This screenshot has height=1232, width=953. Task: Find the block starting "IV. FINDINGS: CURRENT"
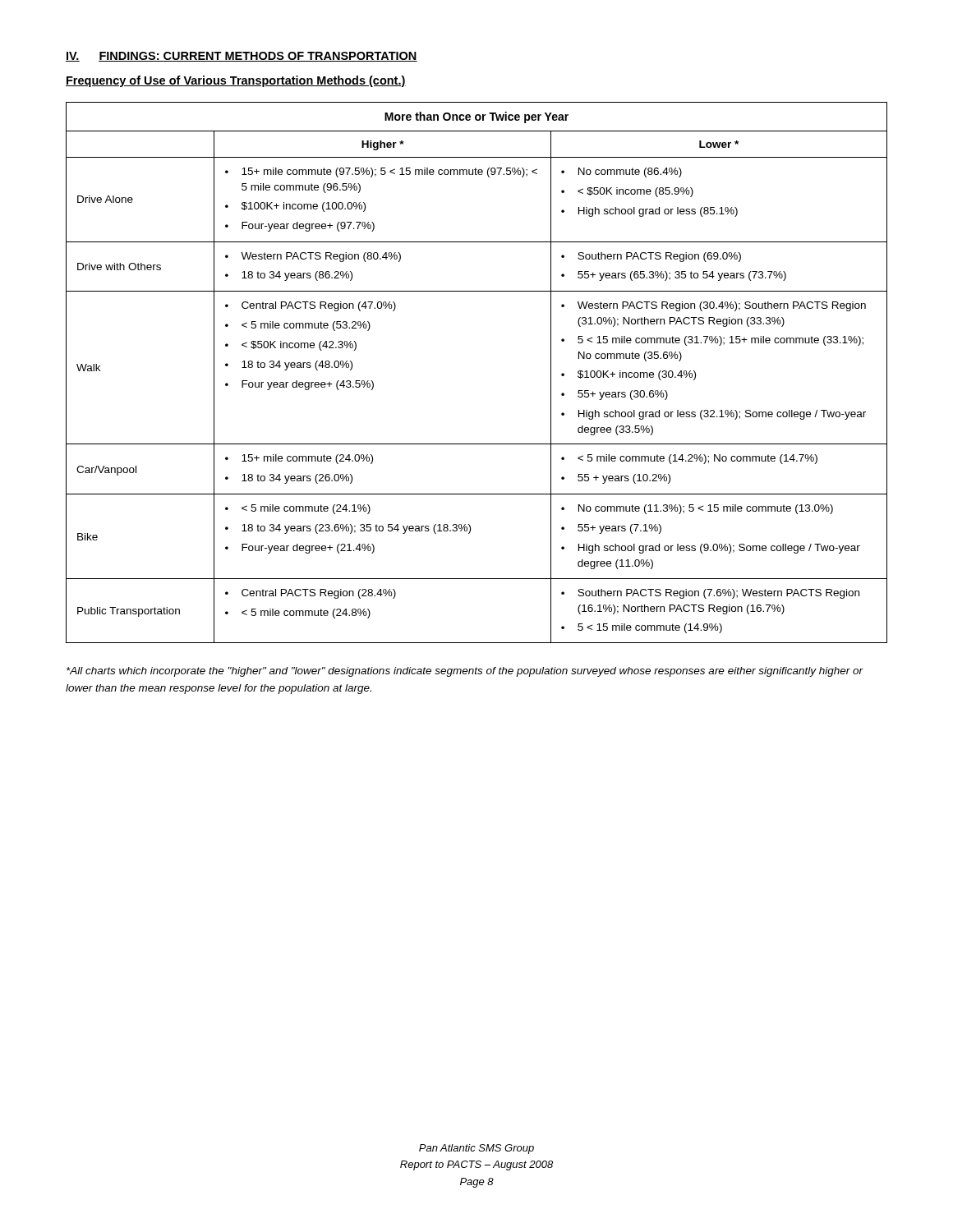[x=241, y=56]
